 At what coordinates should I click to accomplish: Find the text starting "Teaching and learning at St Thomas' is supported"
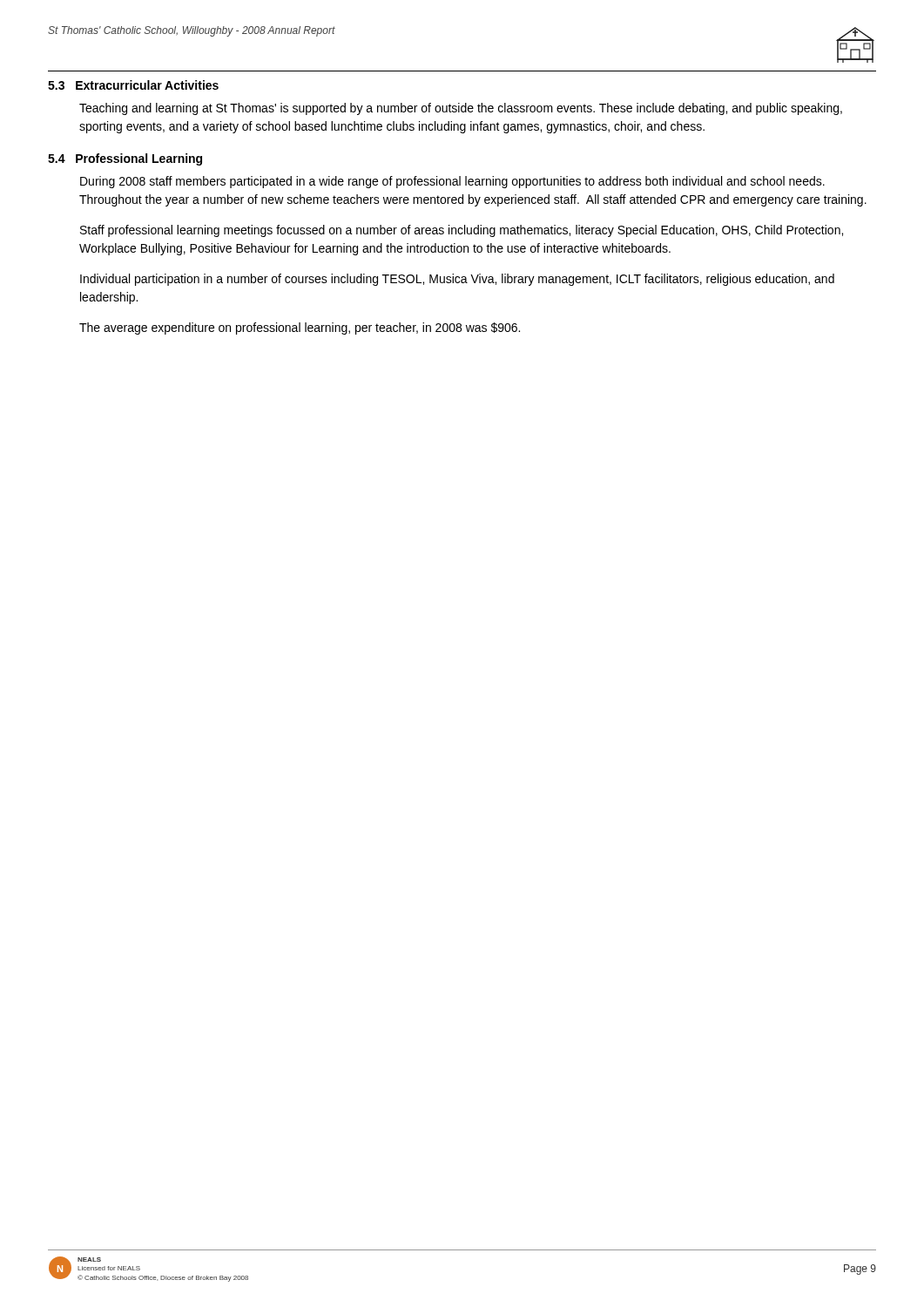tap(461, 117)
